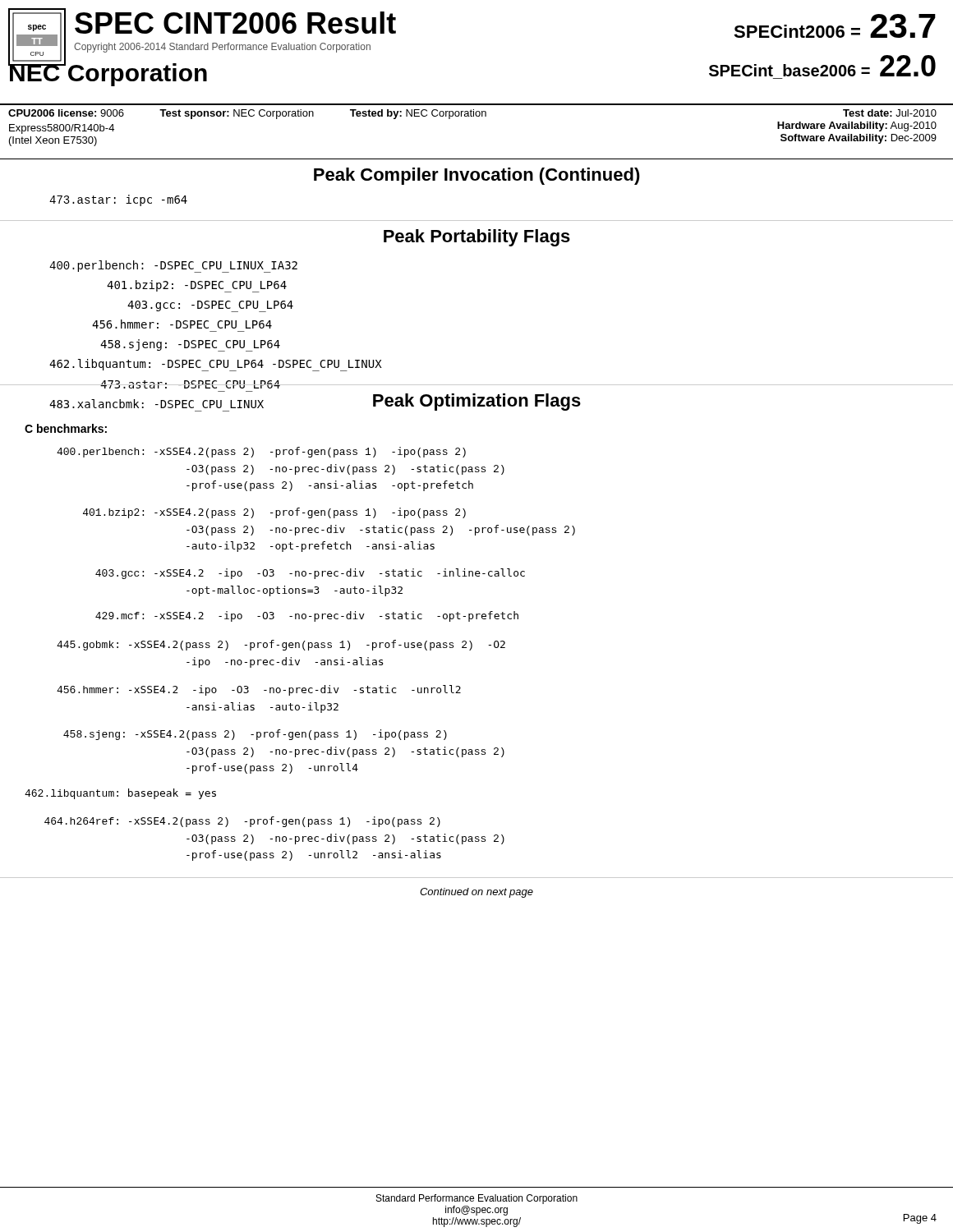Locate the passage starting "458.sjeng: -xSSE4.2(pass 2) -prof-gen(pass 1) -ipo(pass 2)"
This screenshot has height=1232, width=953.
(265, 751)
